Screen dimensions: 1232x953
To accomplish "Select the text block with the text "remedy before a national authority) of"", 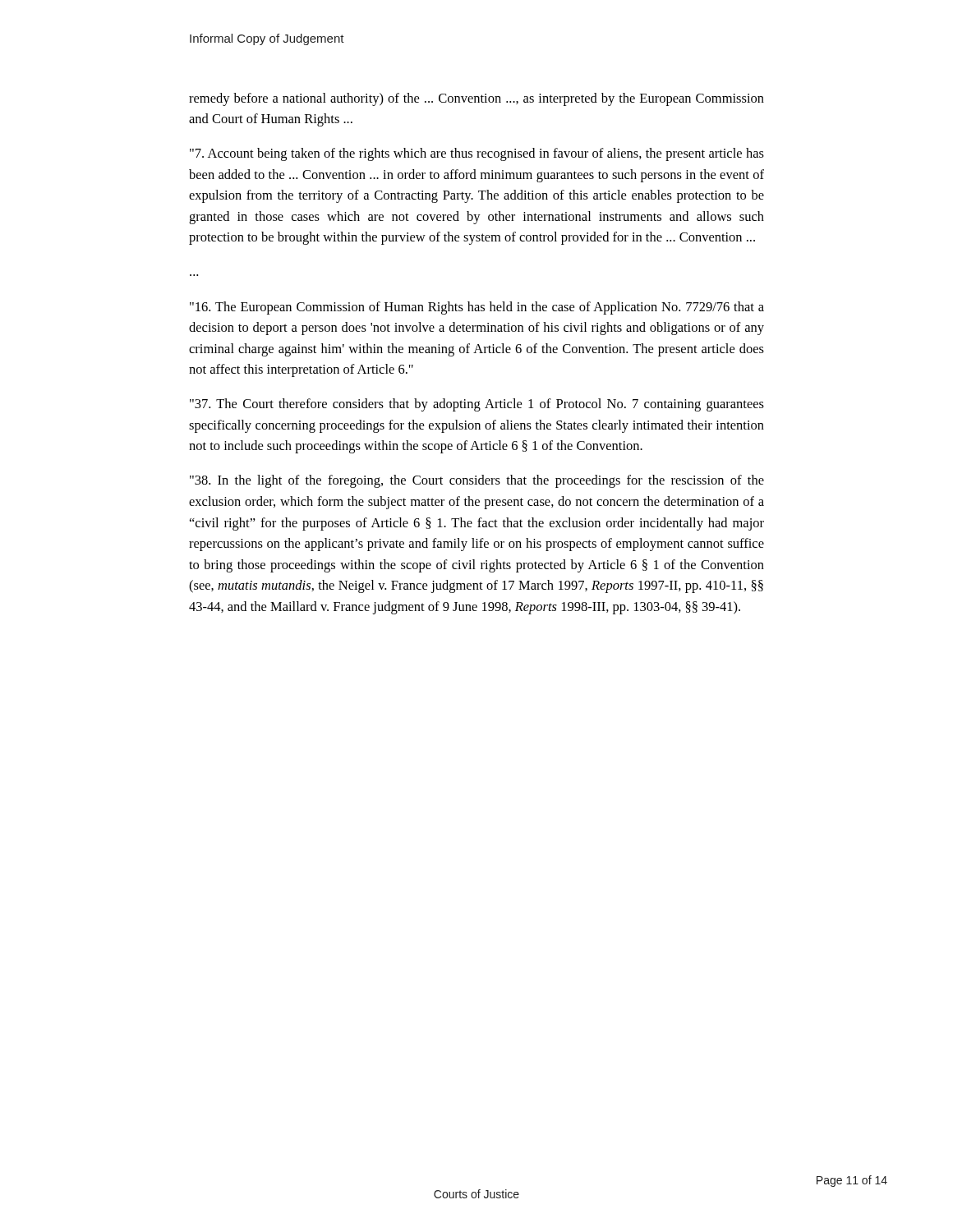I will tap(476, 352).
